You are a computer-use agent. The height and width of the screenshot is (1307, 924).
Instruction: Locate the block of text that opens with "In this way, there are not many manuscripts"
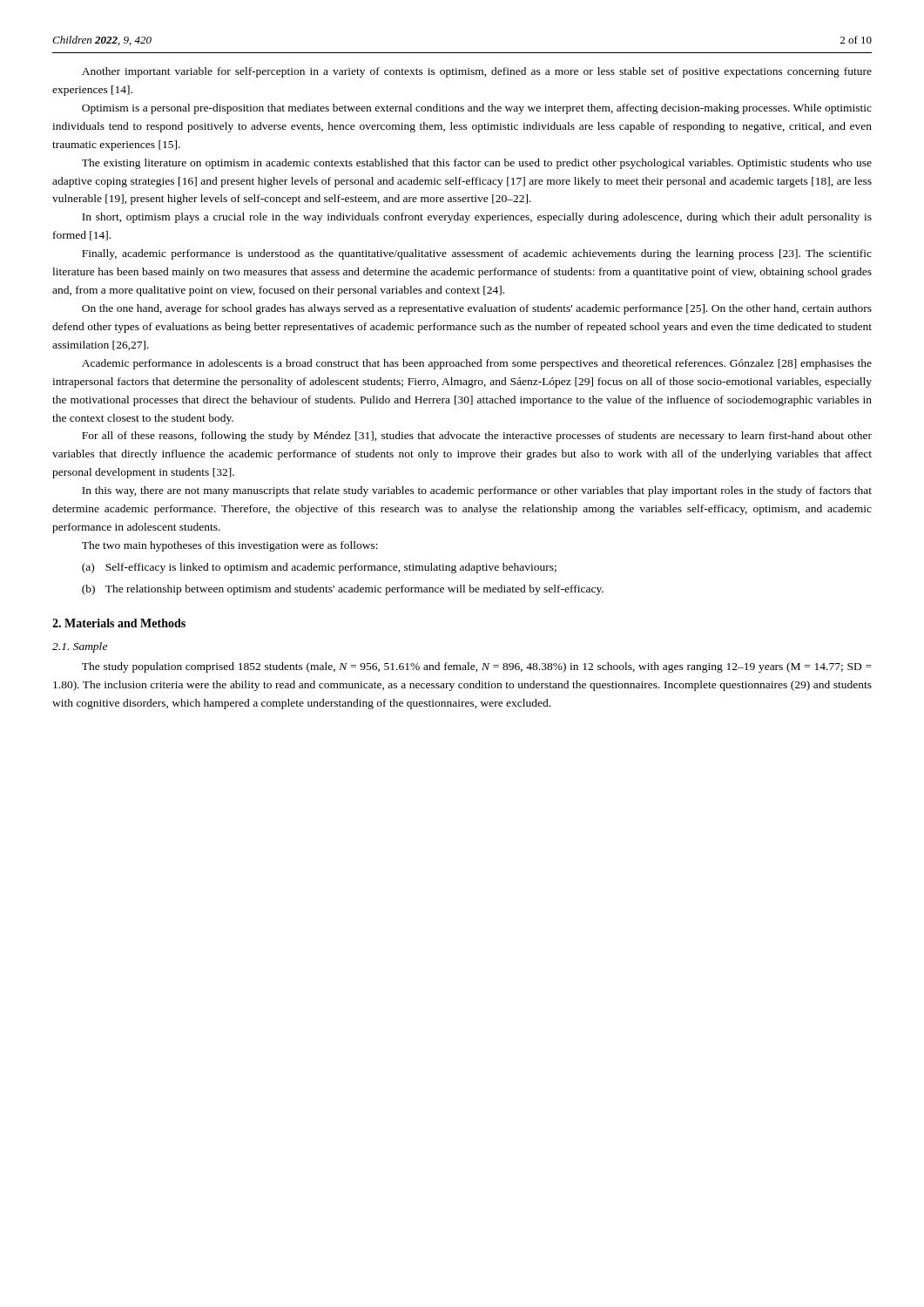462,509
